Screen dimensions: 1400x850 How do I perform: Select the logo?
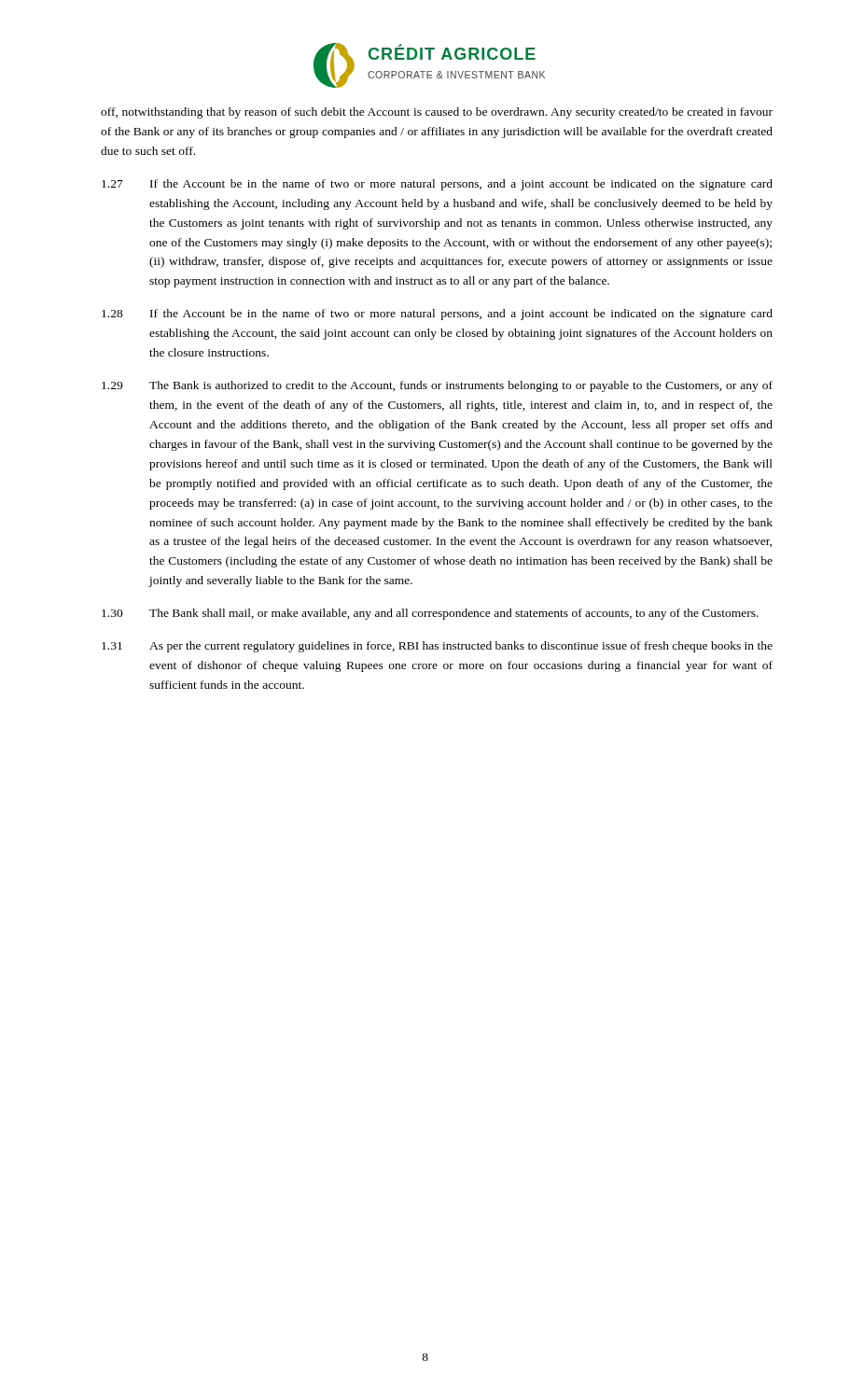coord(425,68)
